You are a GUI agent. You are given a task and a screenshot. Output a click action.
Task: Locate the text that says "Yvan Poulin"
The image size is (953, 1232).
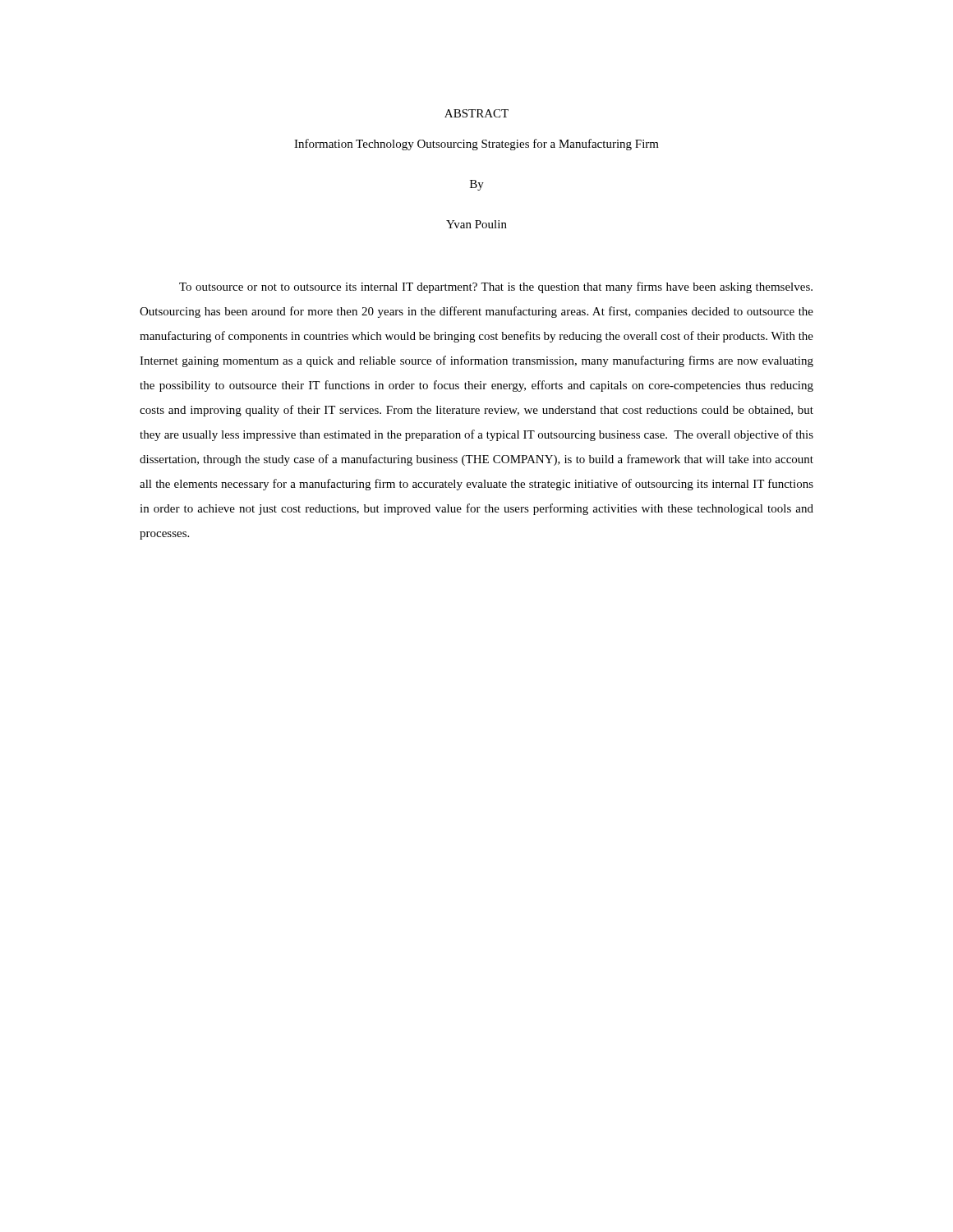[x=476, y=224]
